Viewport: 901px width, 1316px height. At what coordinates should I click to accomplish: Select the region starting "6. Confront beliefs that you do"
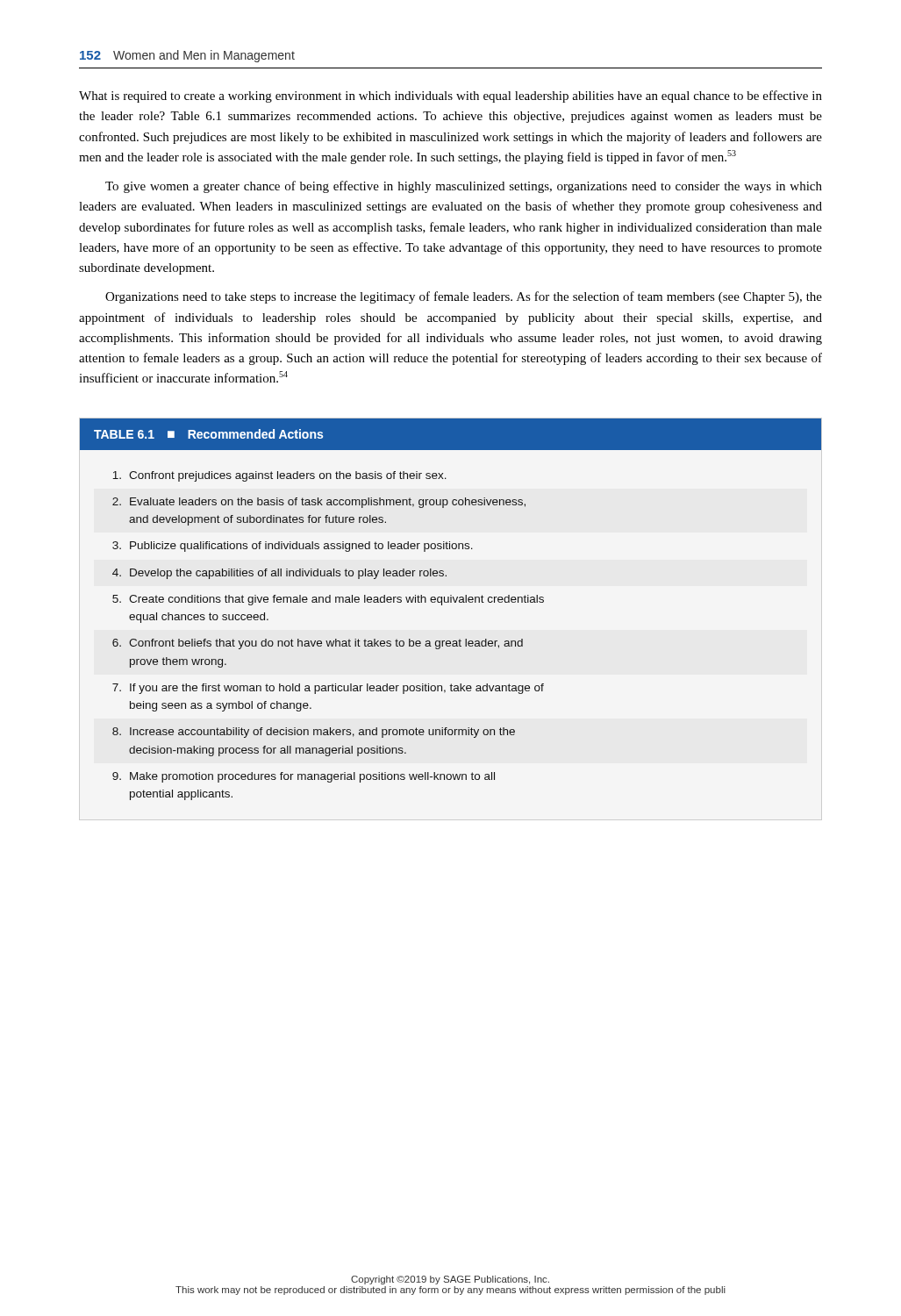coord(449,652)
